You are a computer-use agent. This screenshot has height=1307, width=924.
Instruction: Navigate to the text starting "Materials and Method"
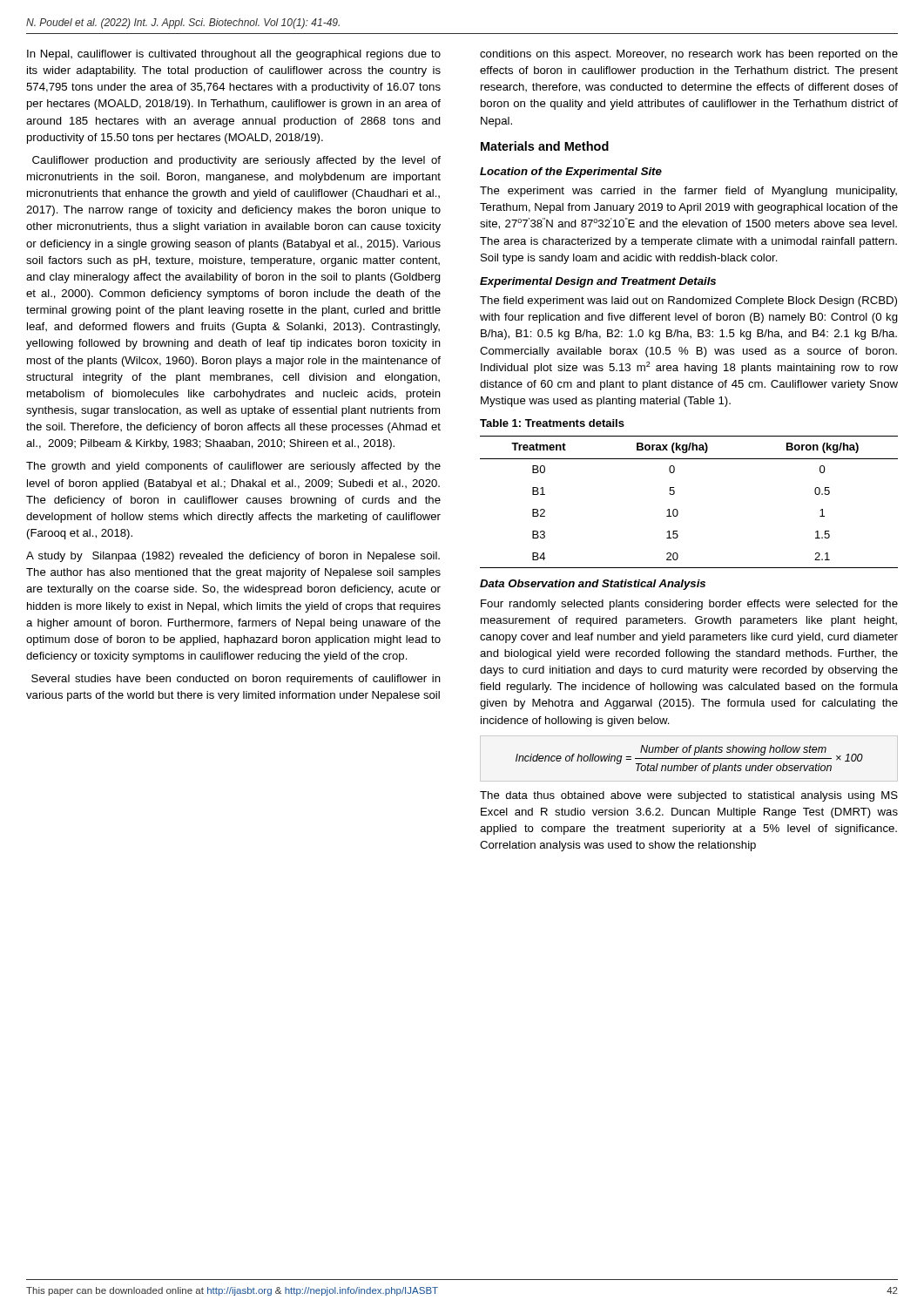(x=544, y=146)
